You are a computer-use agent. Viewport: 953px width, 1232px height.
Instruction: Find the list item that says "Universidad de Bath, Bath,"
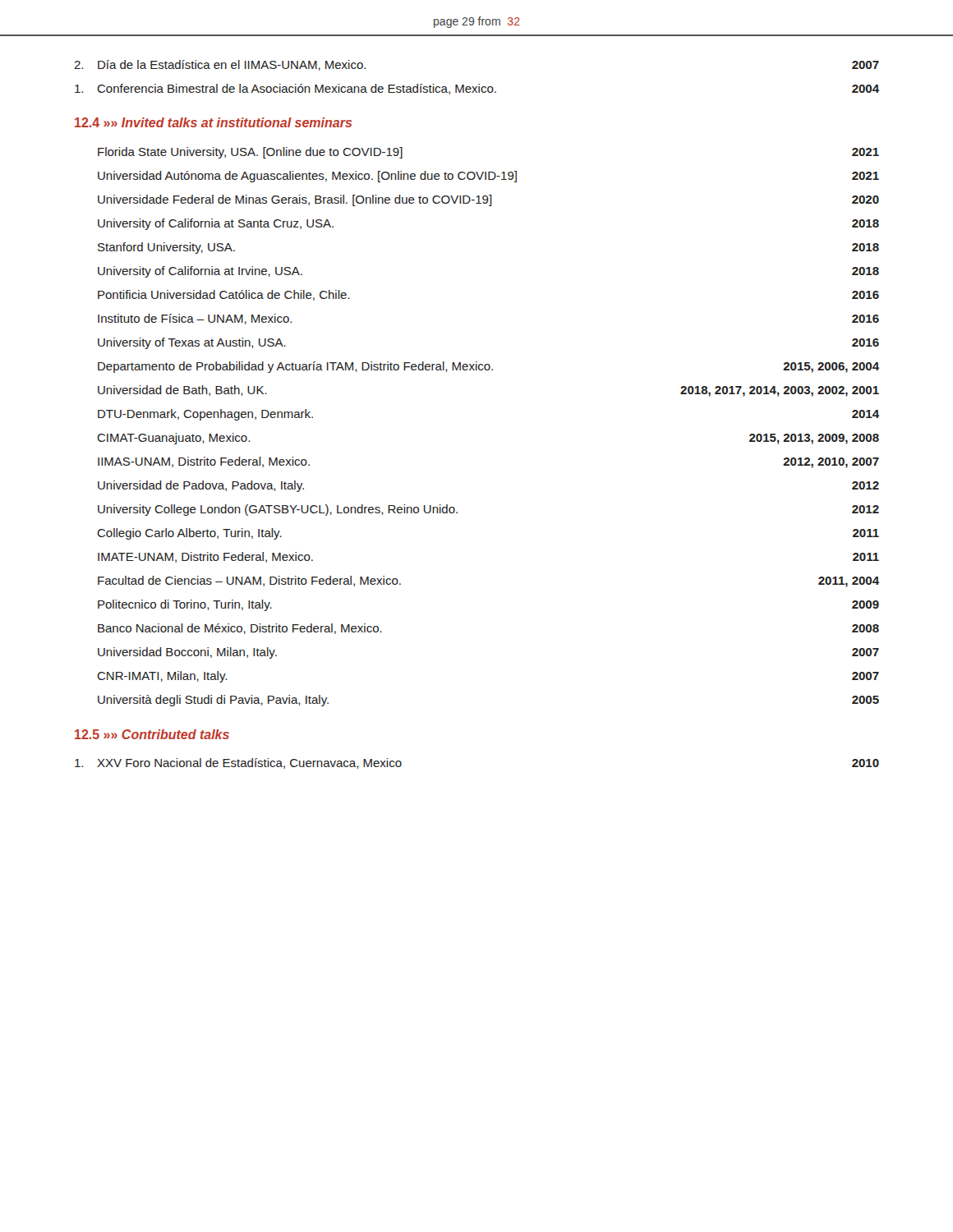point(187,391)
